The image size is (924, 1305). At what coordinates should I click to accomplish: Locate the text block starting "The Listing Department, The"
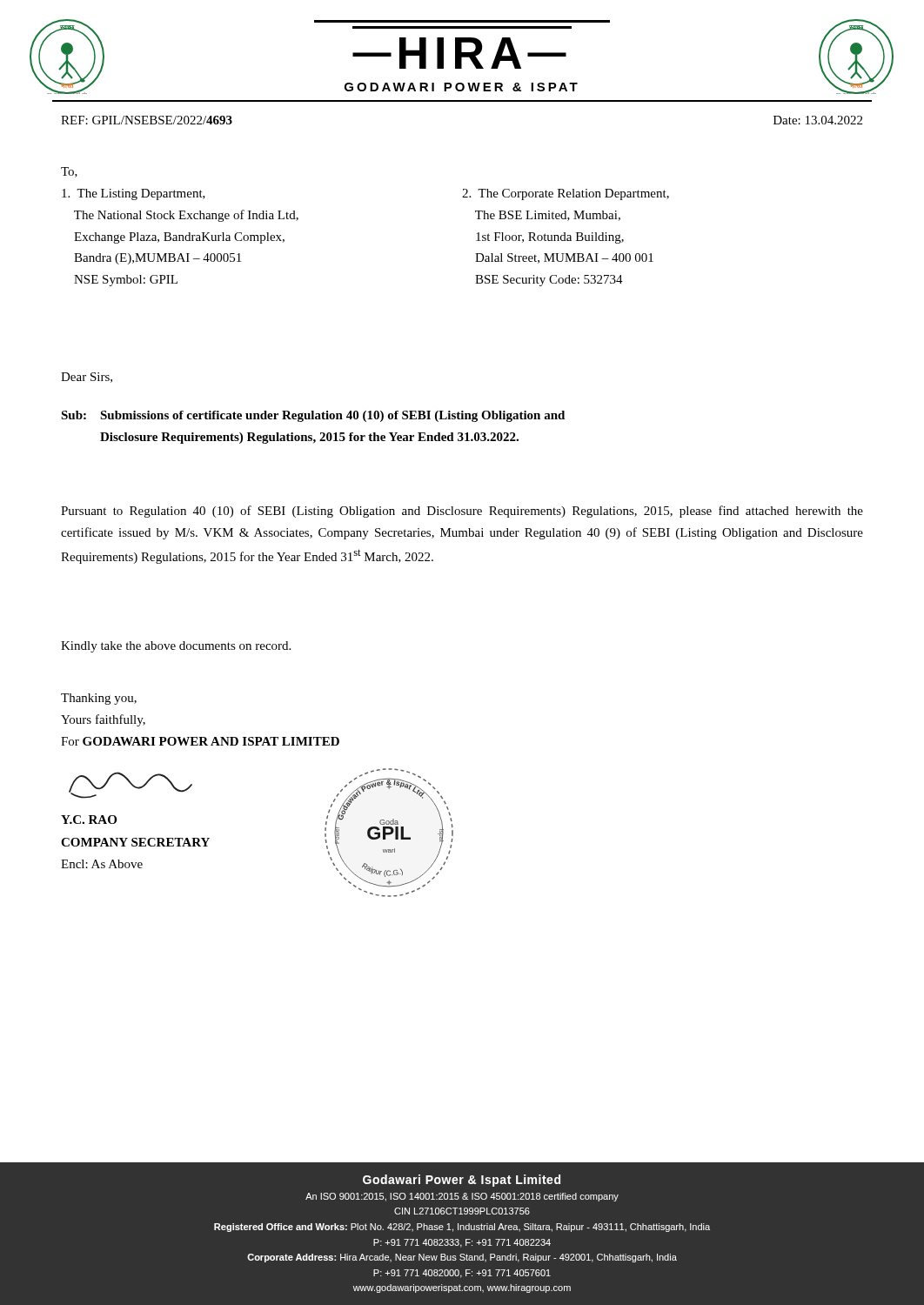pyautogui.click(x=180, y=236)
